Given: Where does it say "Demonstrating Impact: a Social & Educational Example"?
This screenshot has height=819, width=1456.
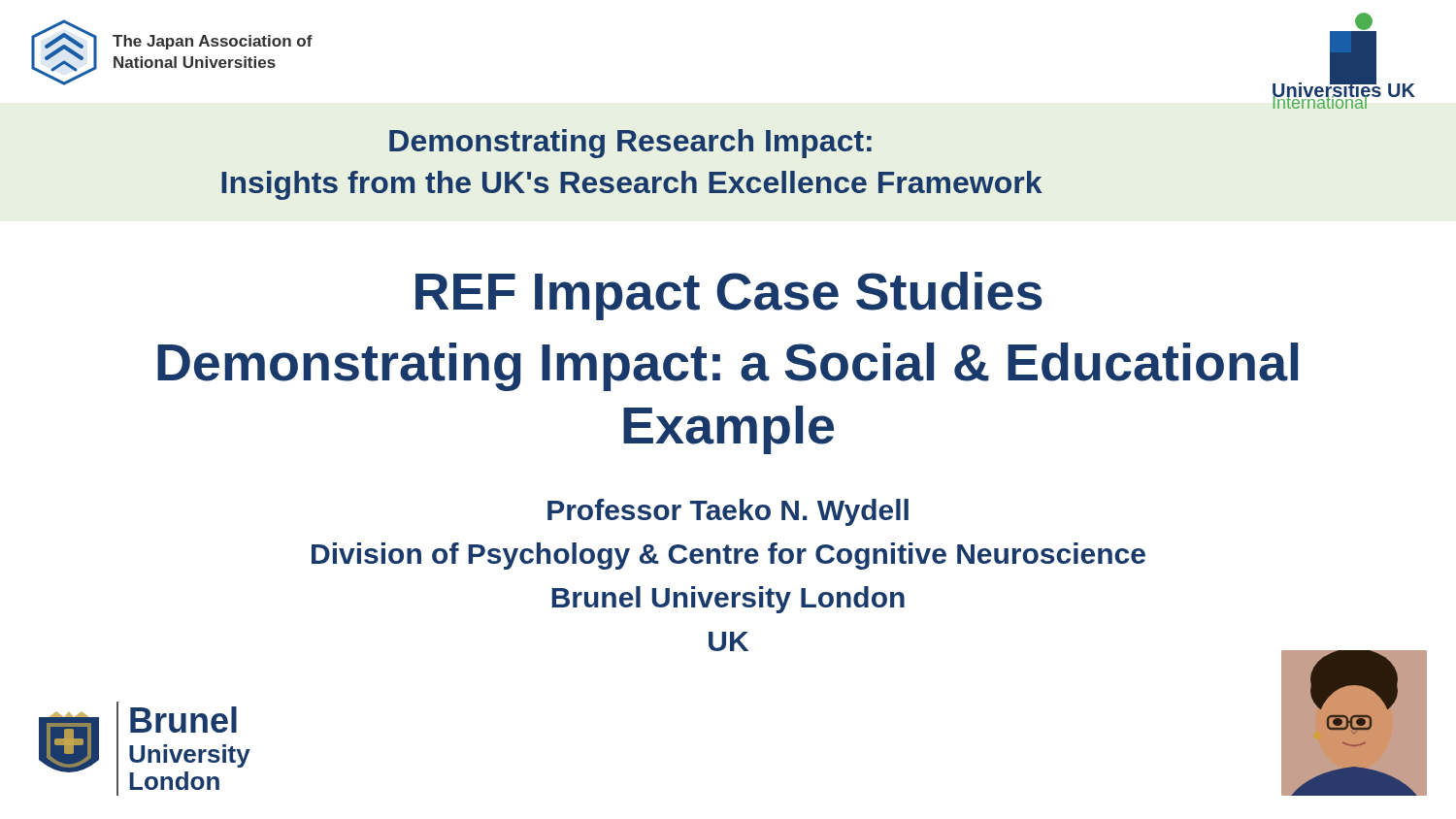Looking at the screenshot, I should tap(728, 394).
